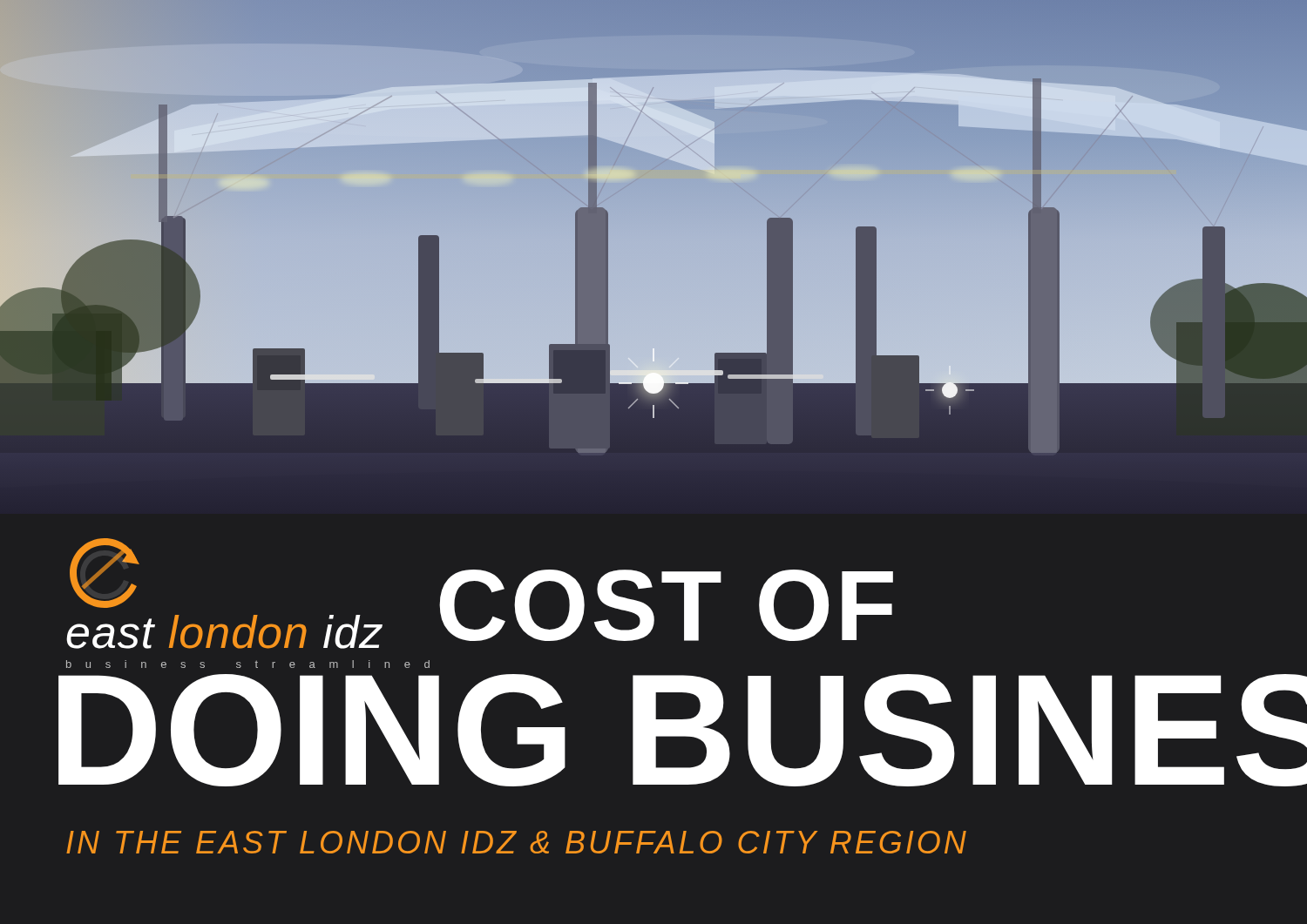Find the title that reads "DOING BUSINESS"

(x=677, y=730)
